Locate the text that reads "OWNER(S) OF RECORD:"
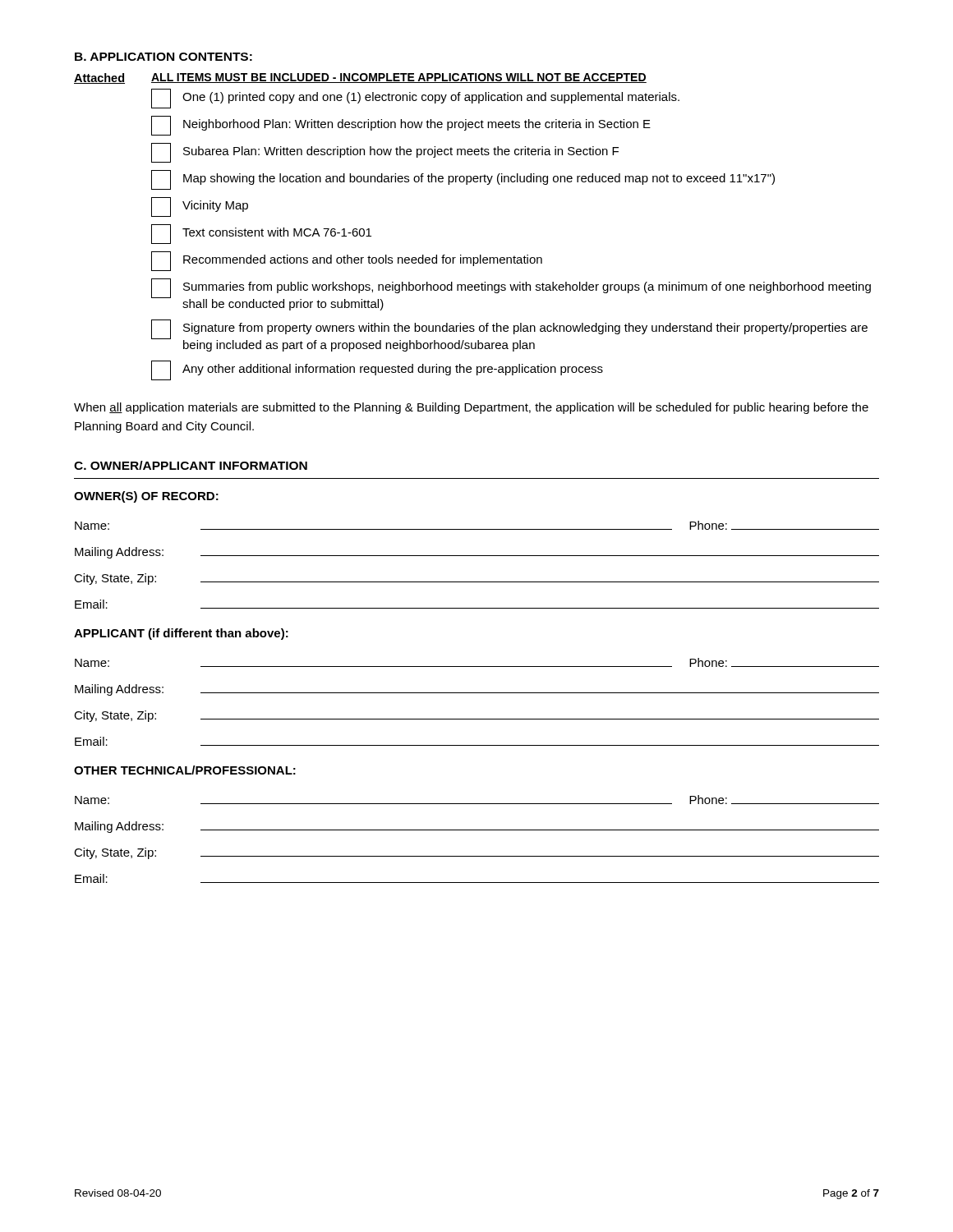953x1232 pixels. point(147,496)
